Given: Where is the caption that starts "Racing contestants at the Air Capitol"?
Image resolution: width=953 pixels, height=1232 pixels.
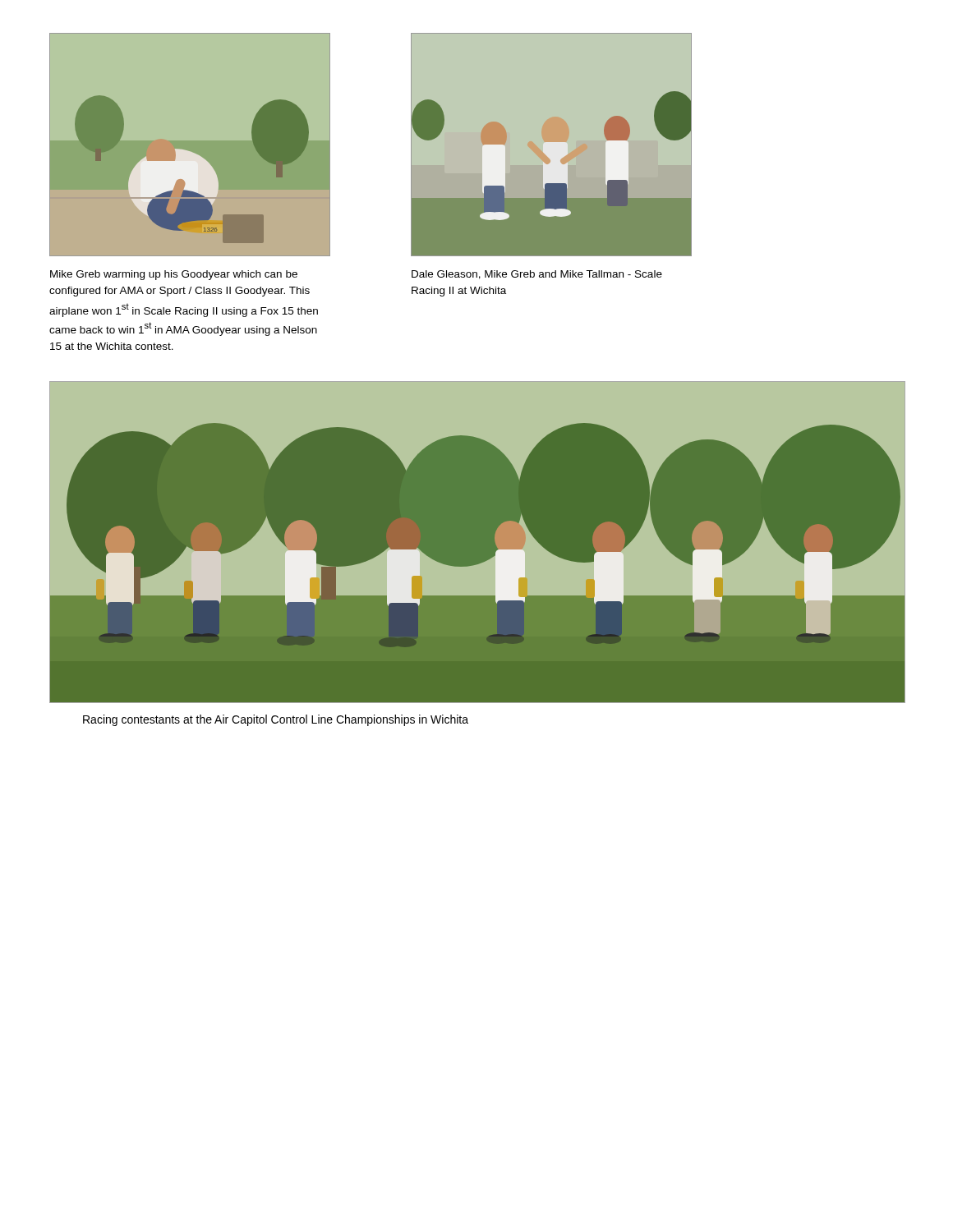Looking at the screenshot, I should tap(275, 720).
